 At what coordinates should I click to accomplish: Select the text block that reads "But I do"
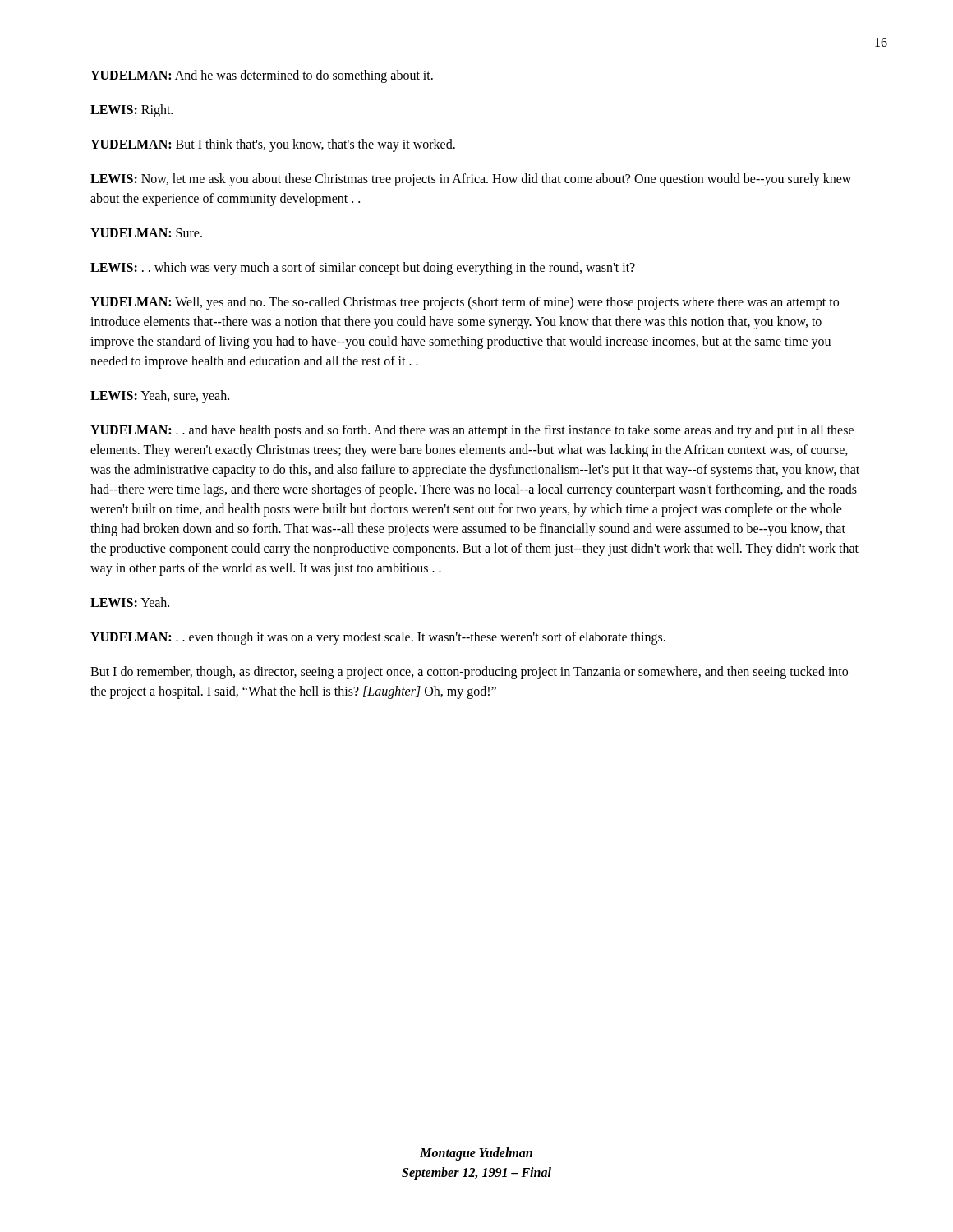coord(476,682)
